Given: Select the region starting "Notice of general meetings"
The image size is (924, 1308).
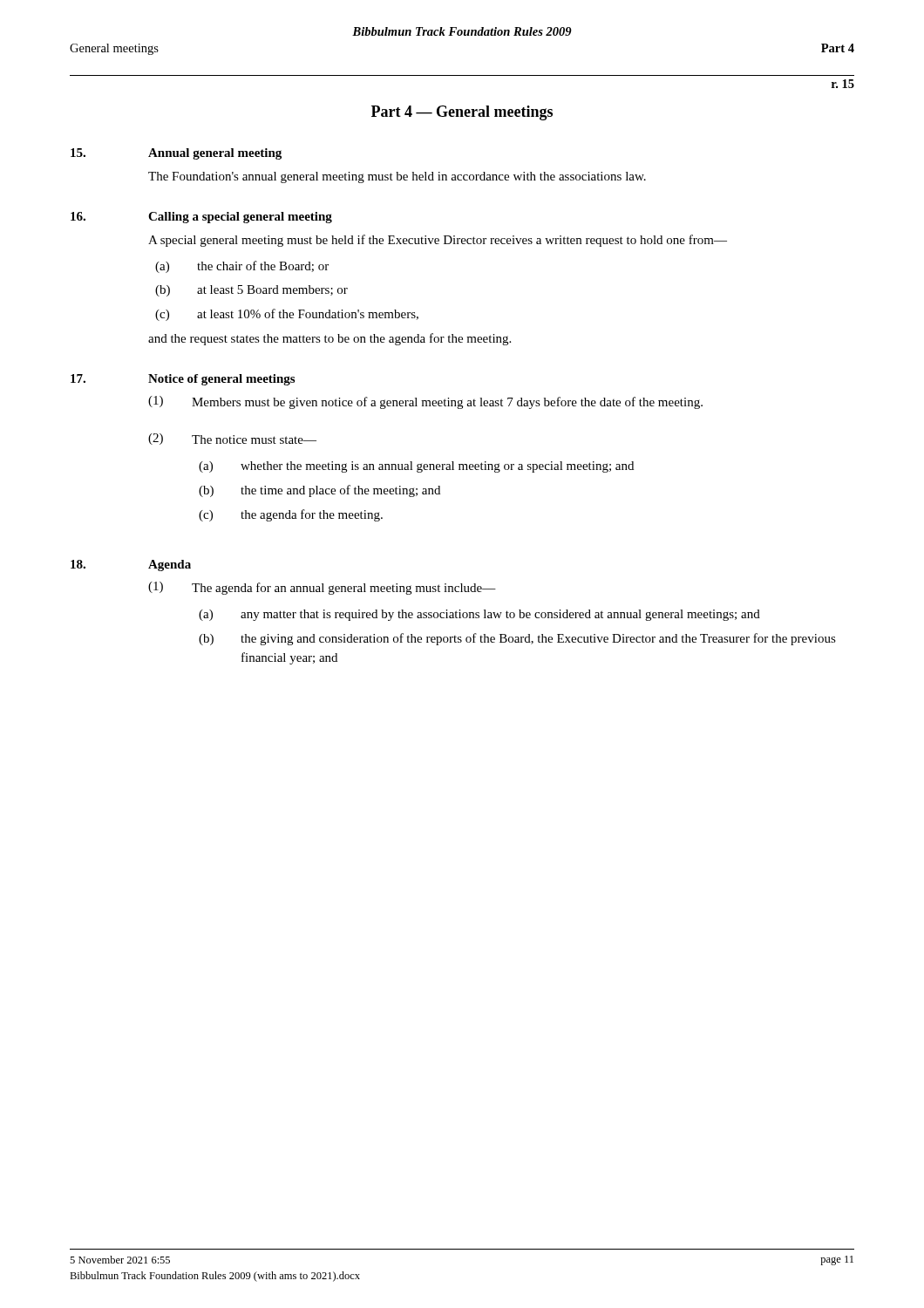Looking at the screenshot, I should pos(222,378).
